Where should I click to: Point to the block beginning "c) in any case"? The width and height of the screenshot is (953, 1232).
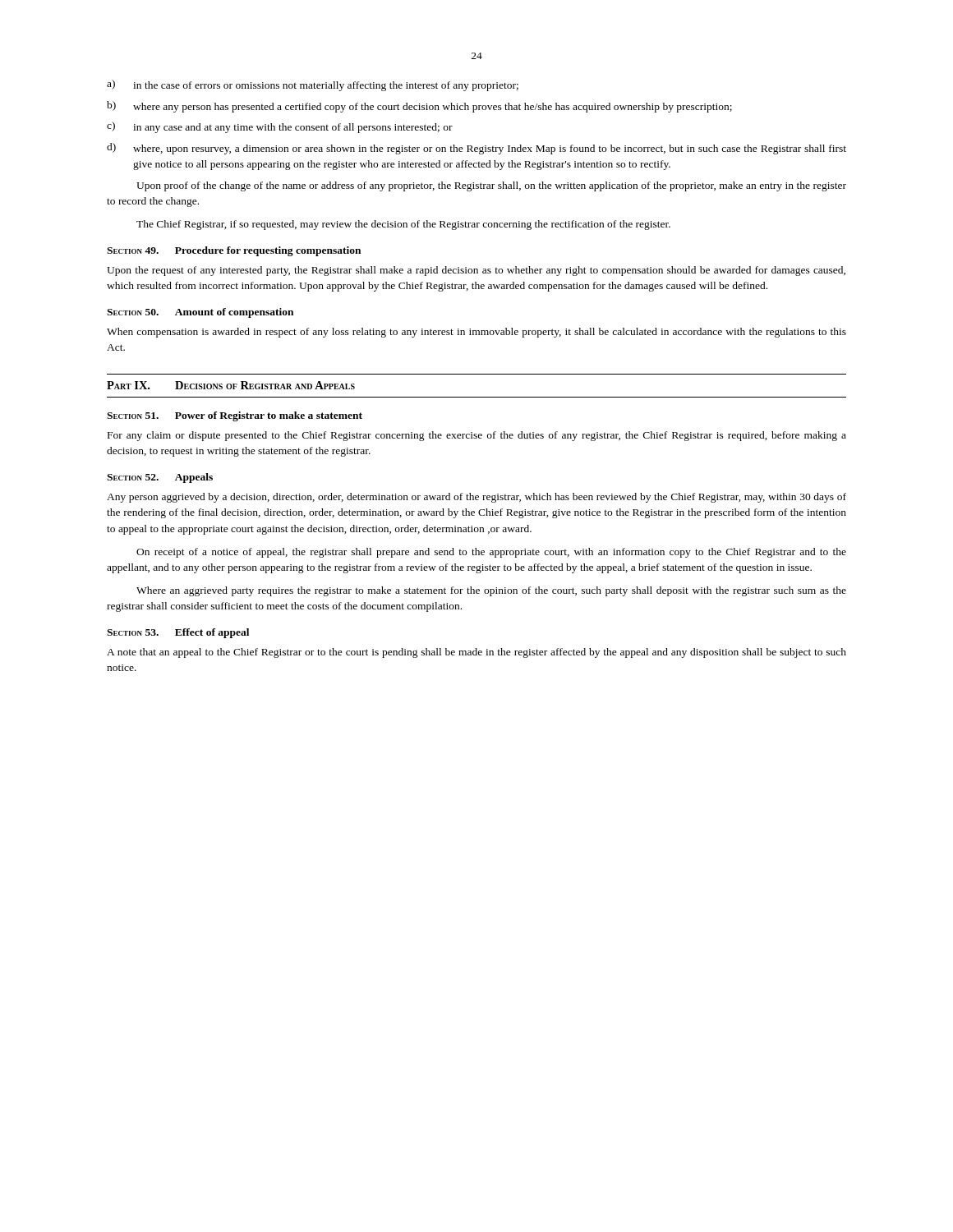point(280,127)
